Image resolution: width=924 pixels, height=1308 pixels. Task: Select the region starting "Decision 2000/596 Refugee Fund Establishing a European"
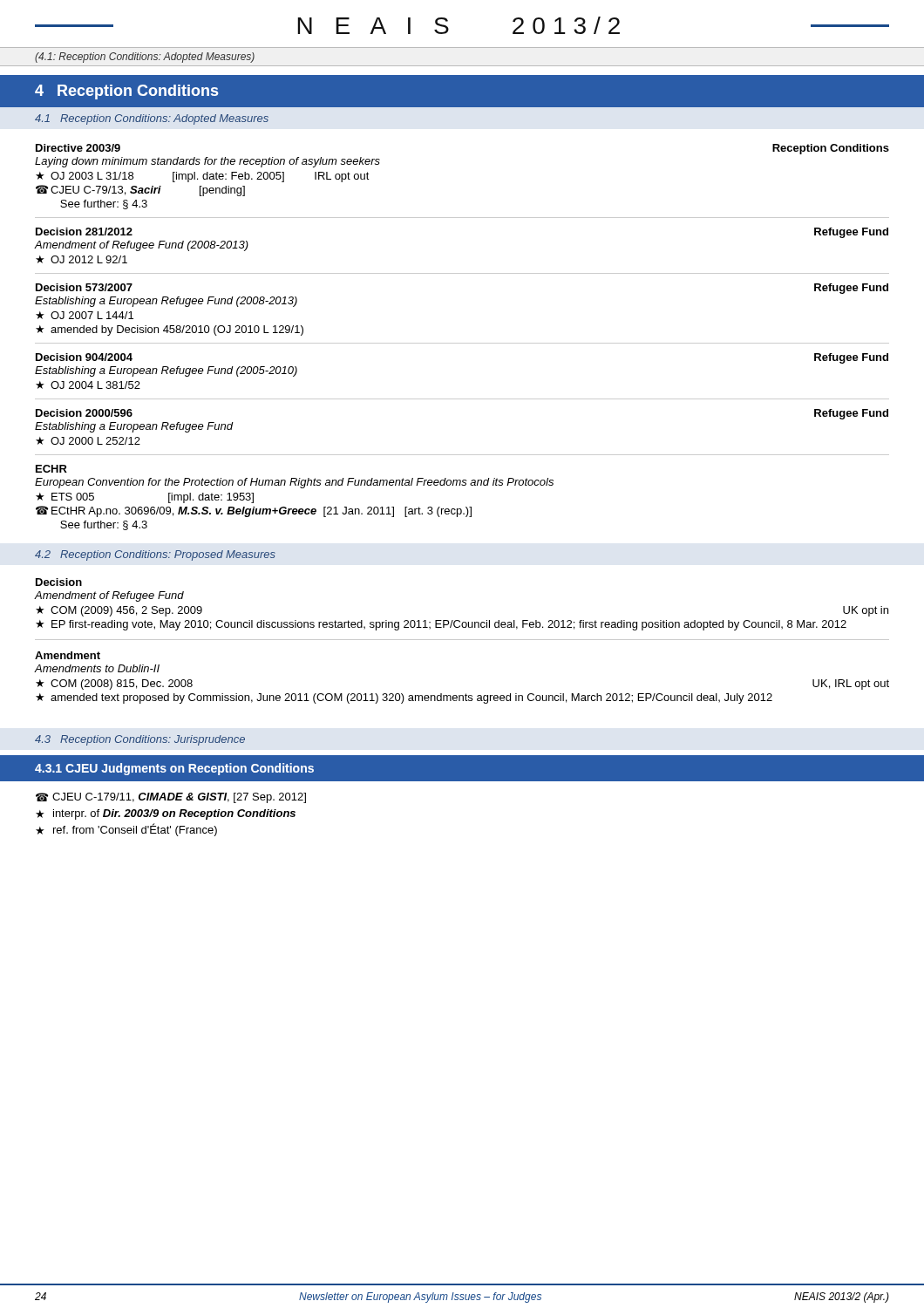80,414
